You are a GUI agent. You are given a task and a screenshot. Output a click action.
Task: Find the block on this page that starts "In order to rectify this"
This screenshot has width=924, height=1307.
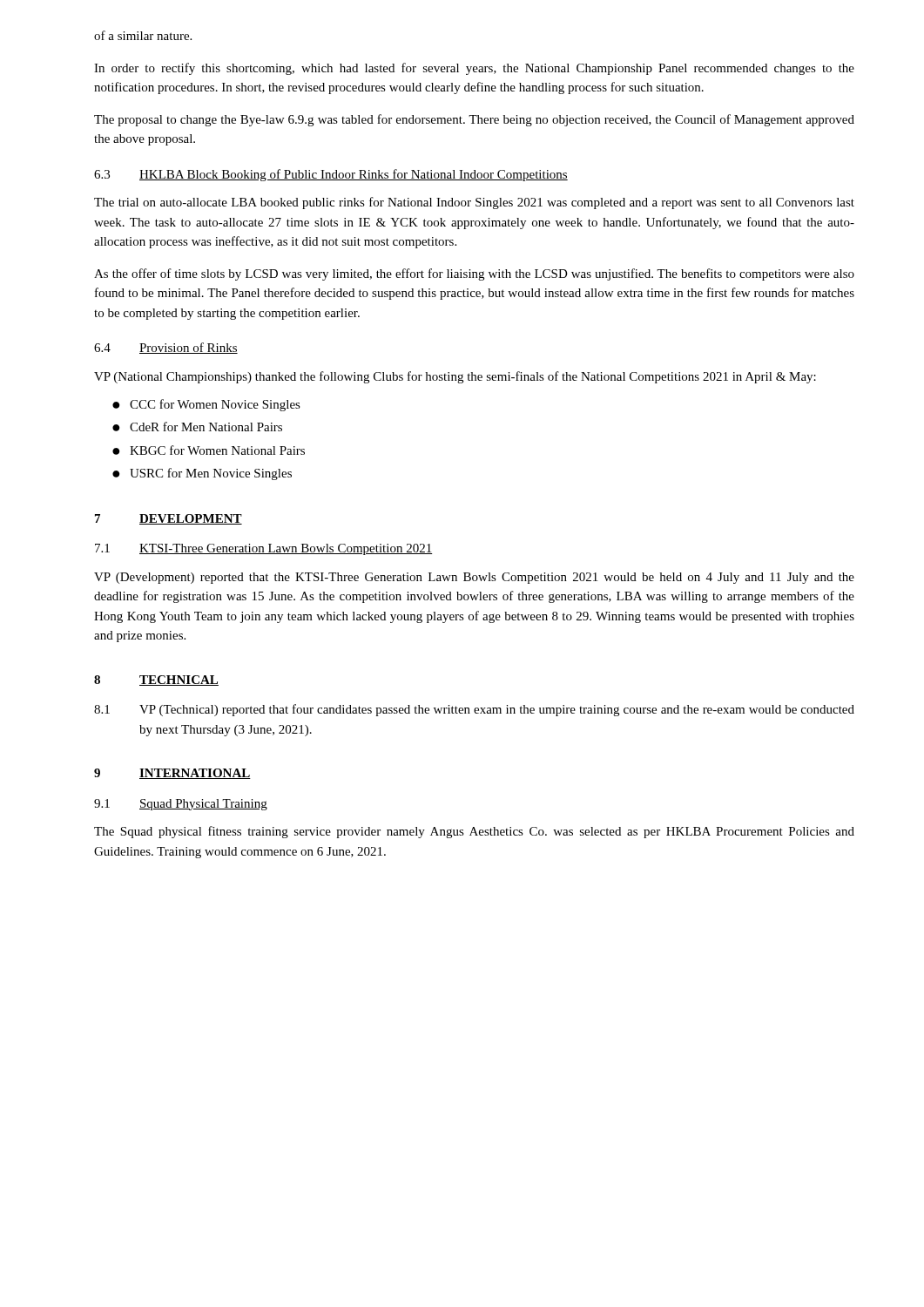coord(474,77)
